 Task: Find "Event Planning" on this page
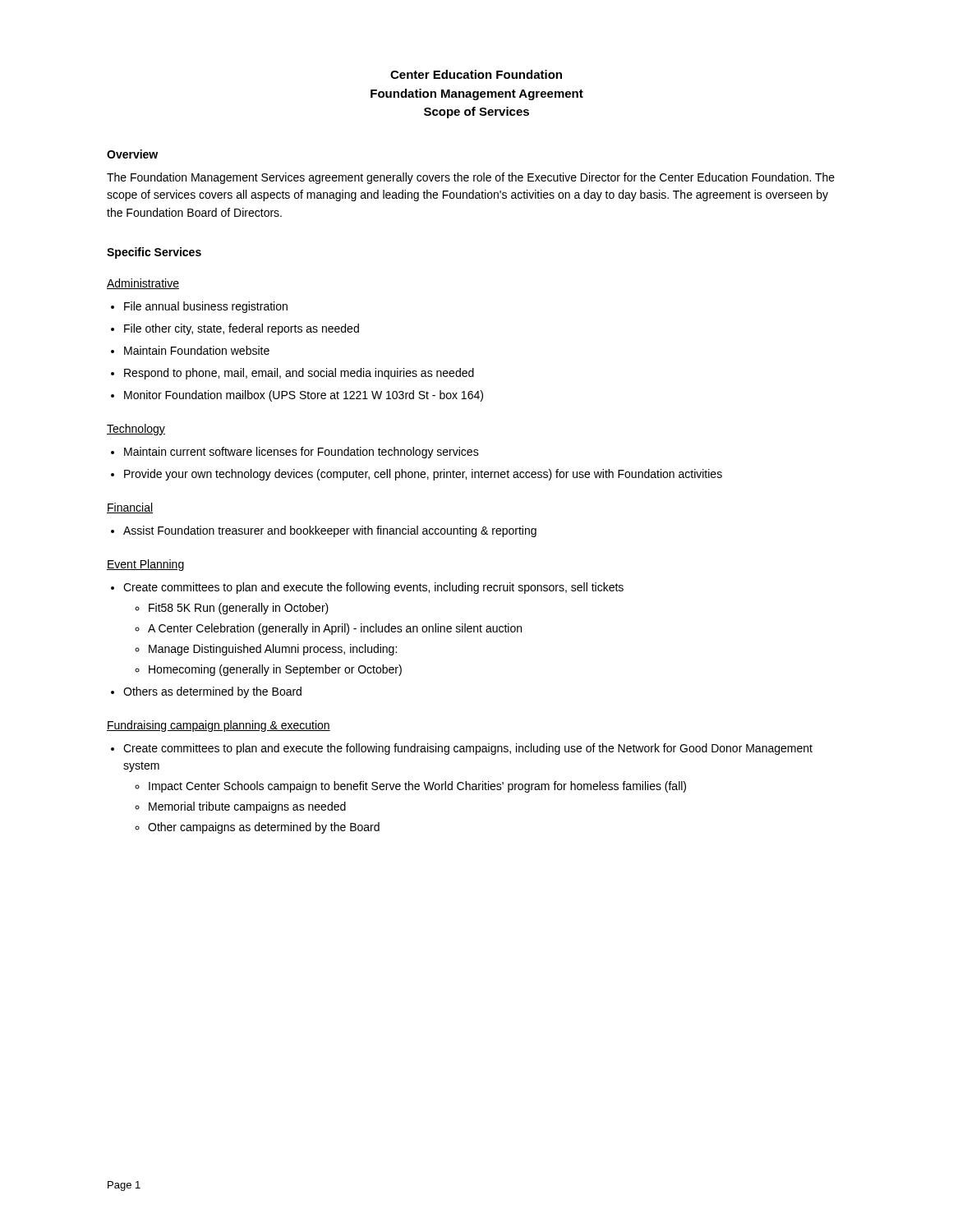pos(146,564)
